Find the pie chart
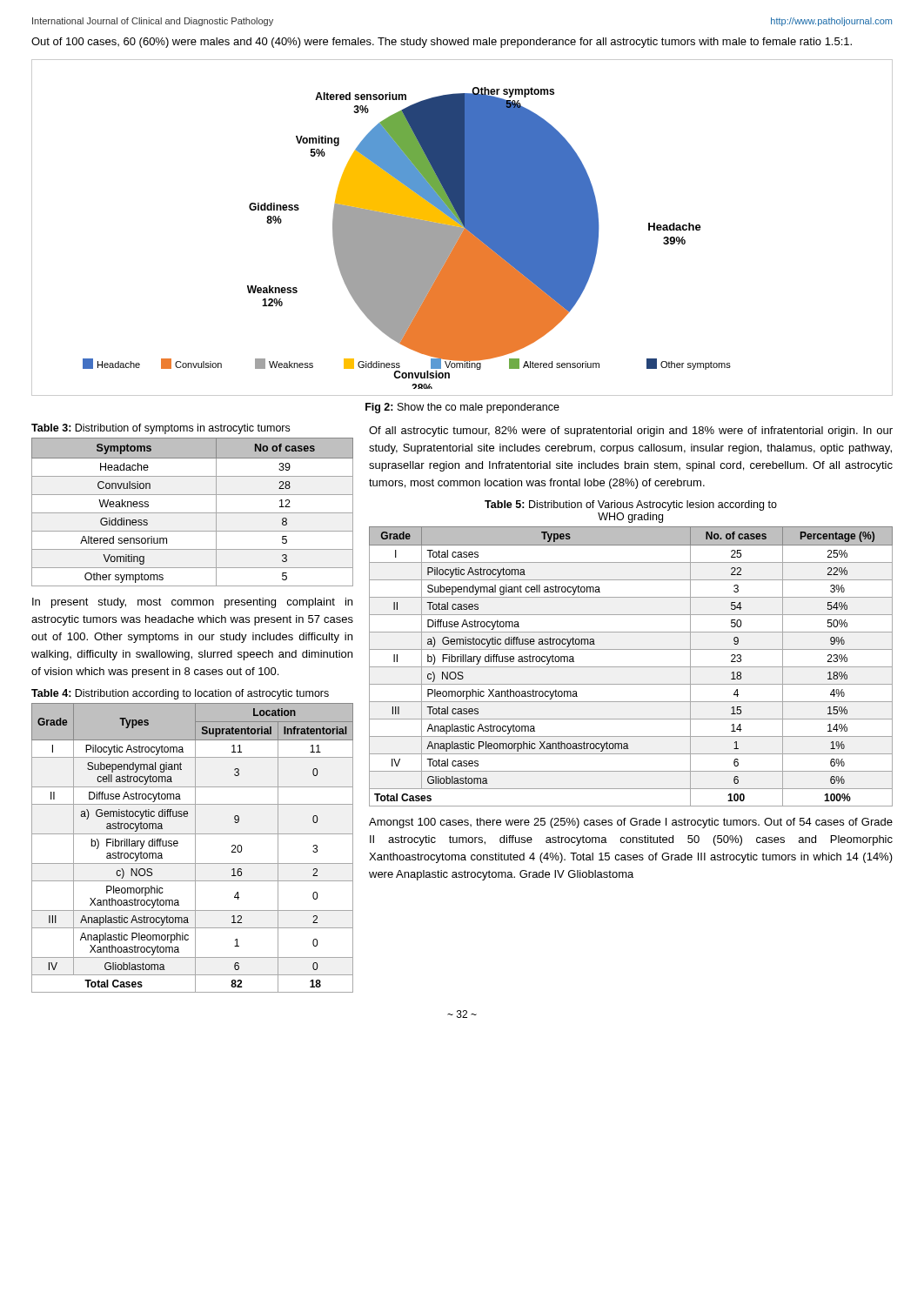 point(462,227)
